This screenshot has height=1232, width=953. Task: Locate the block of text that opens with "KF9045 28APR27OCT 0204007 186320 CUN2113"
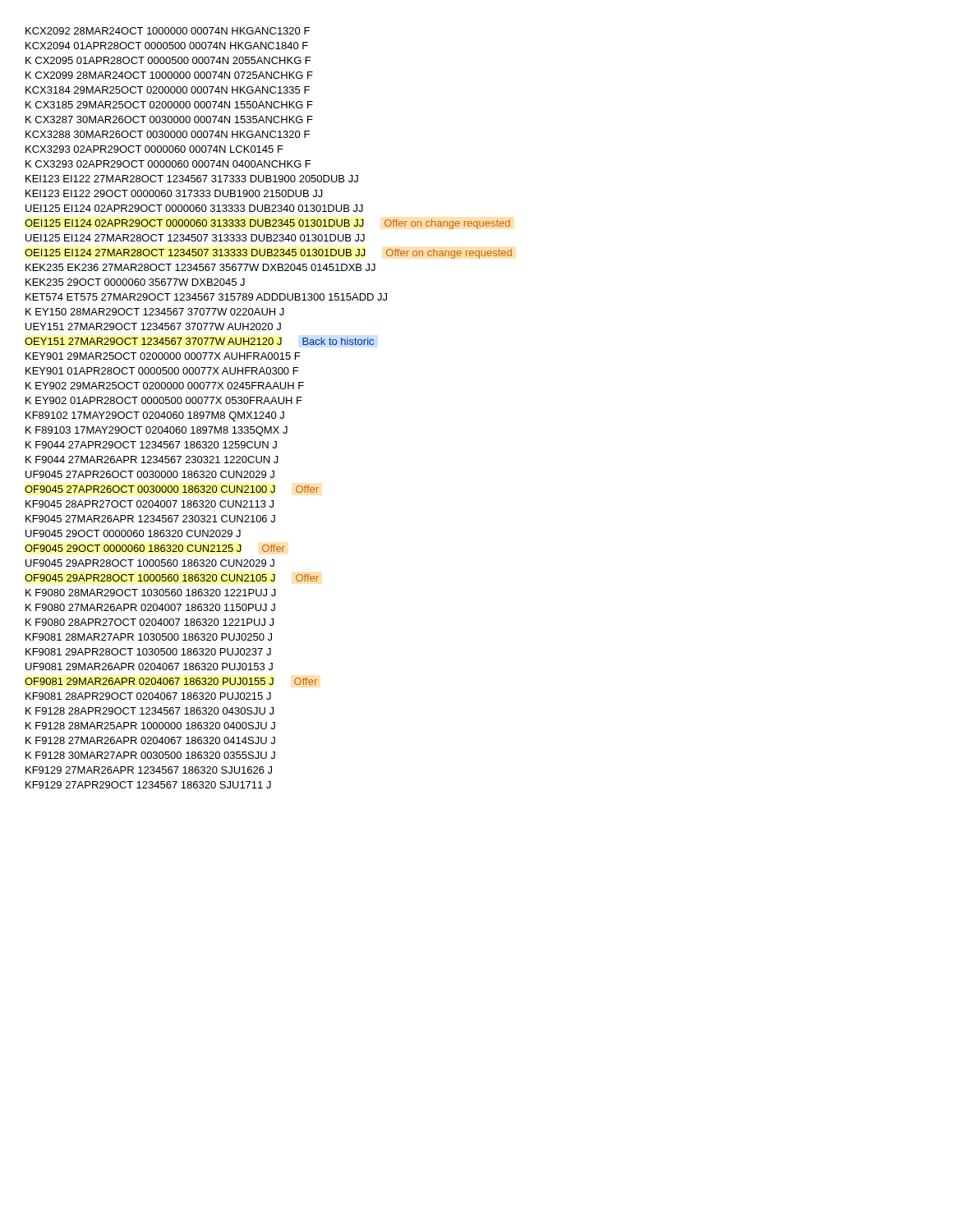[x=150, y=504]
